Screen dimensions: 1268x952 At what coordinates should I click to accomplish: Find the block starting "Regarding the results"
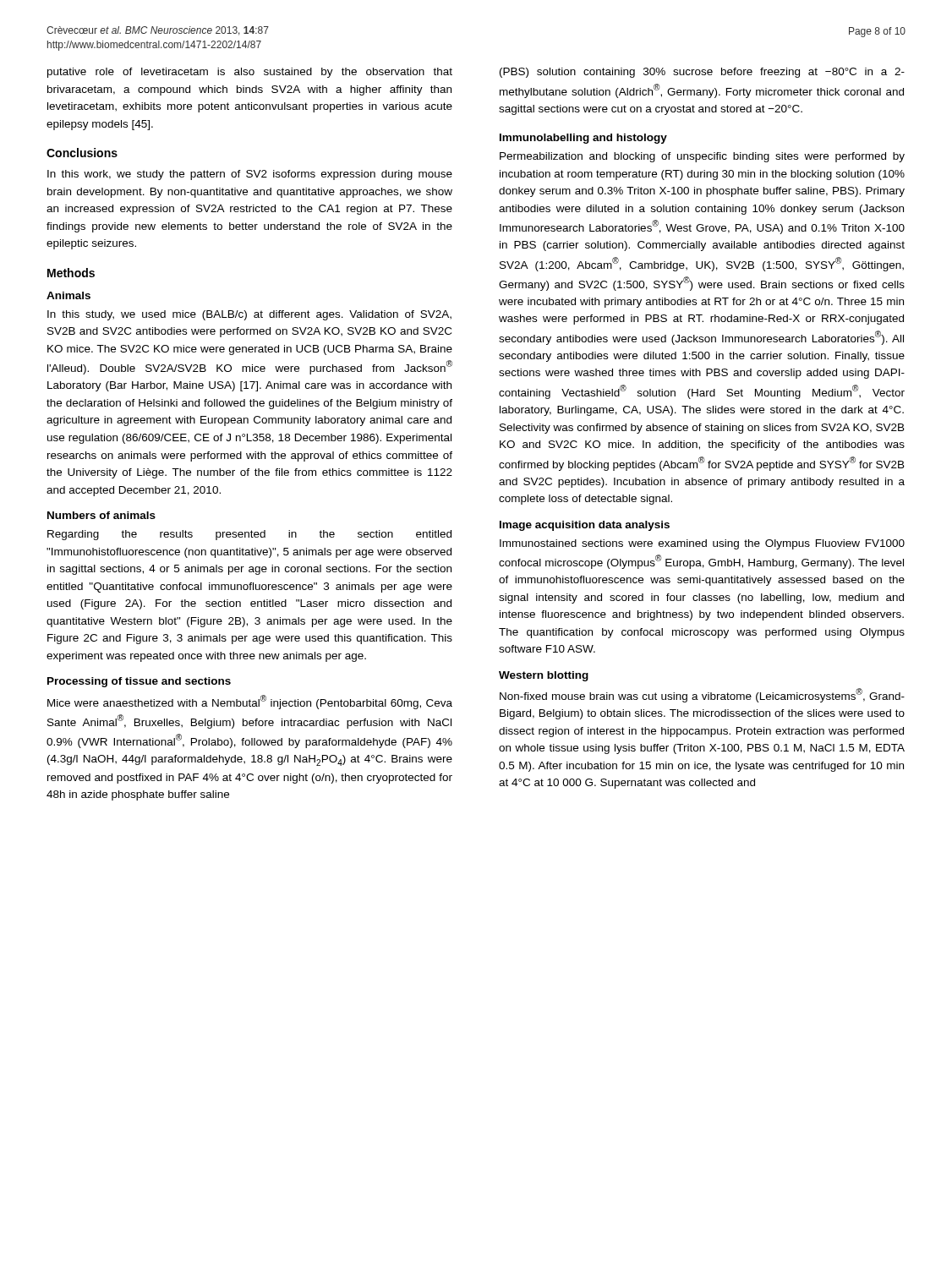pyautogui.click(x=249, y=595)
